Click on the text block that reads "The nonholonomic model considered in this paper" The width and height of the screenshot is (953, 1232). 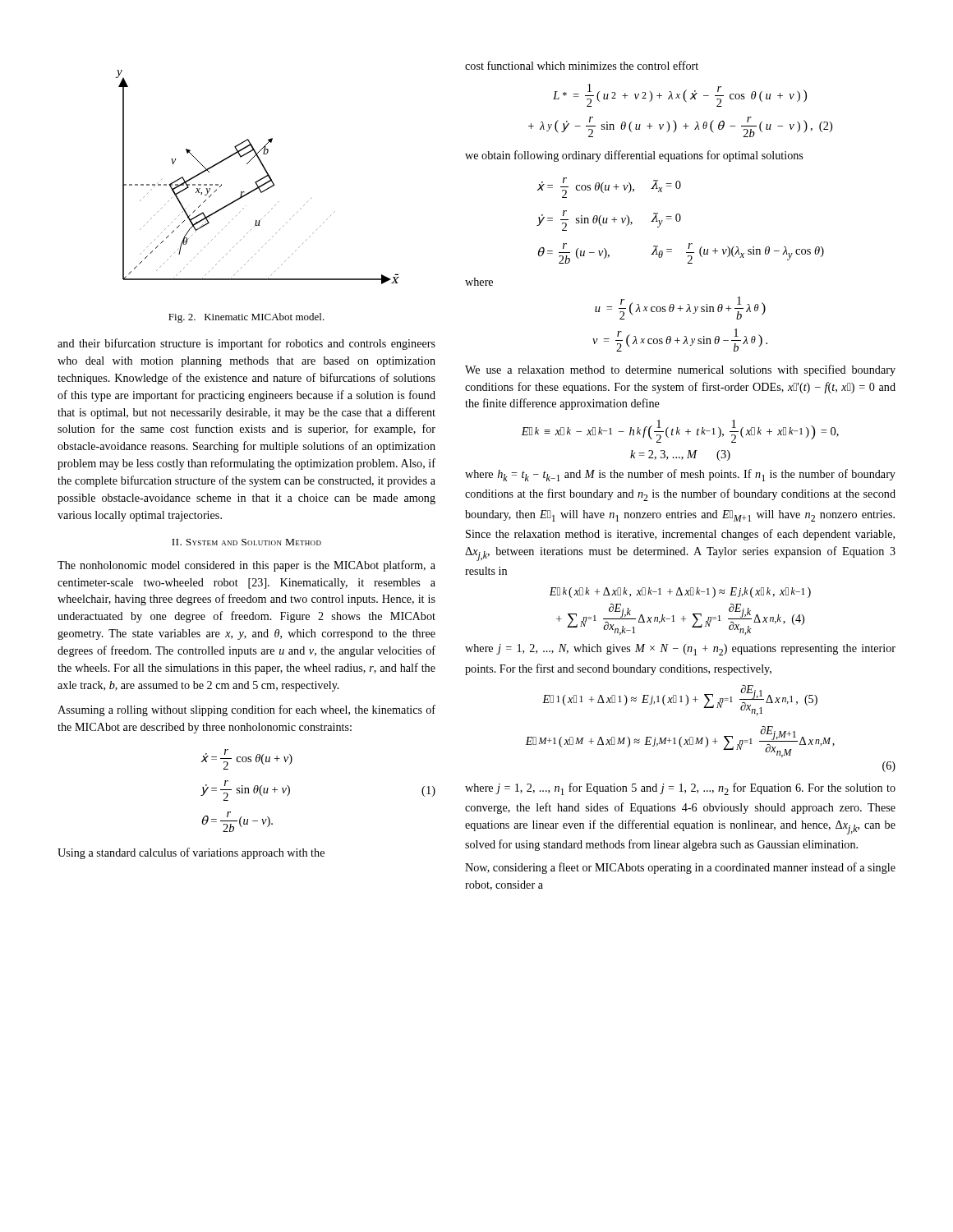(246, 625)
